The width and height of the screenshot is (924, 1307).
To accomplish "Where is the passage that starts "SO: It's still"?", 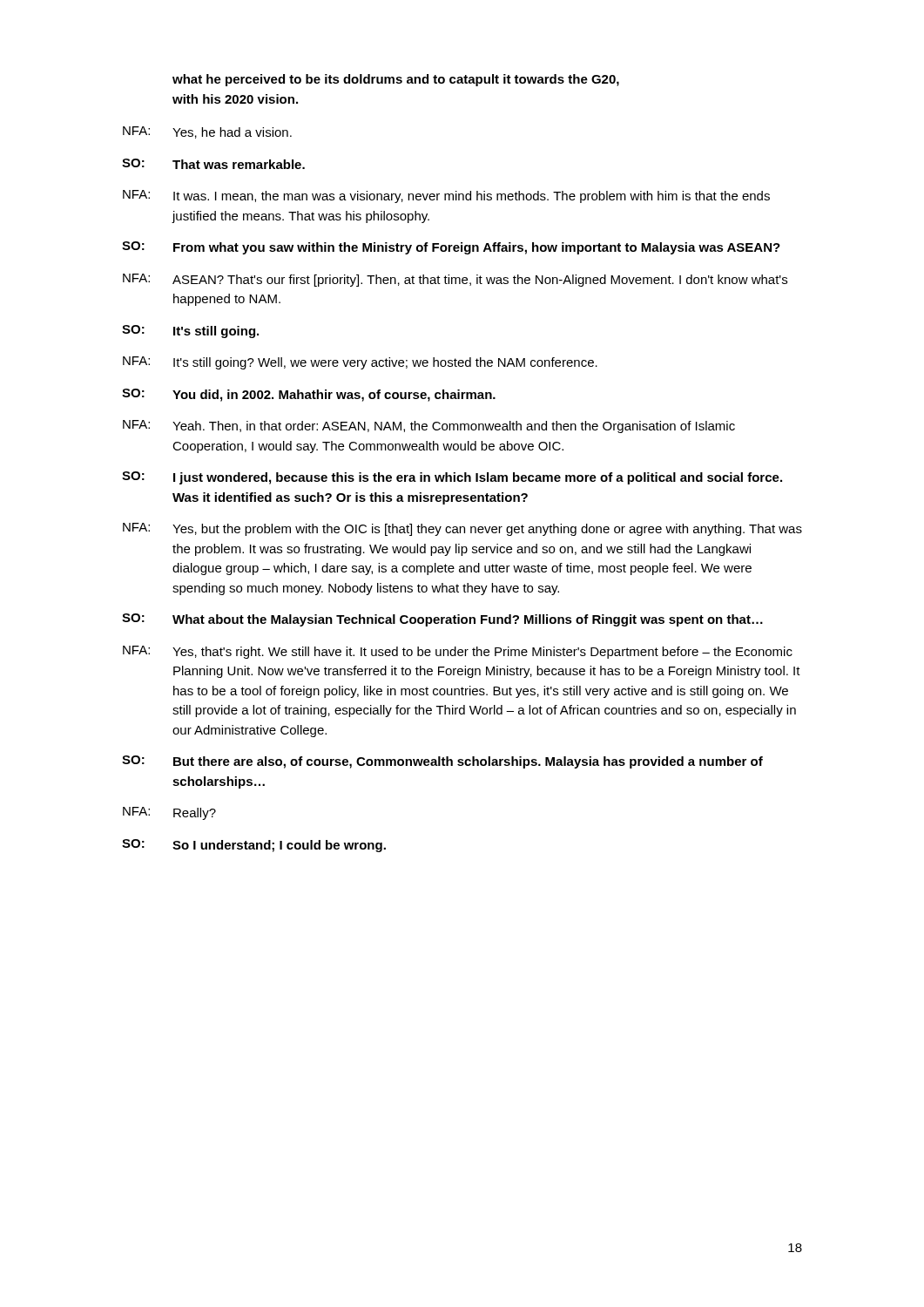I will pyautogui.click(x=190, y=332).
